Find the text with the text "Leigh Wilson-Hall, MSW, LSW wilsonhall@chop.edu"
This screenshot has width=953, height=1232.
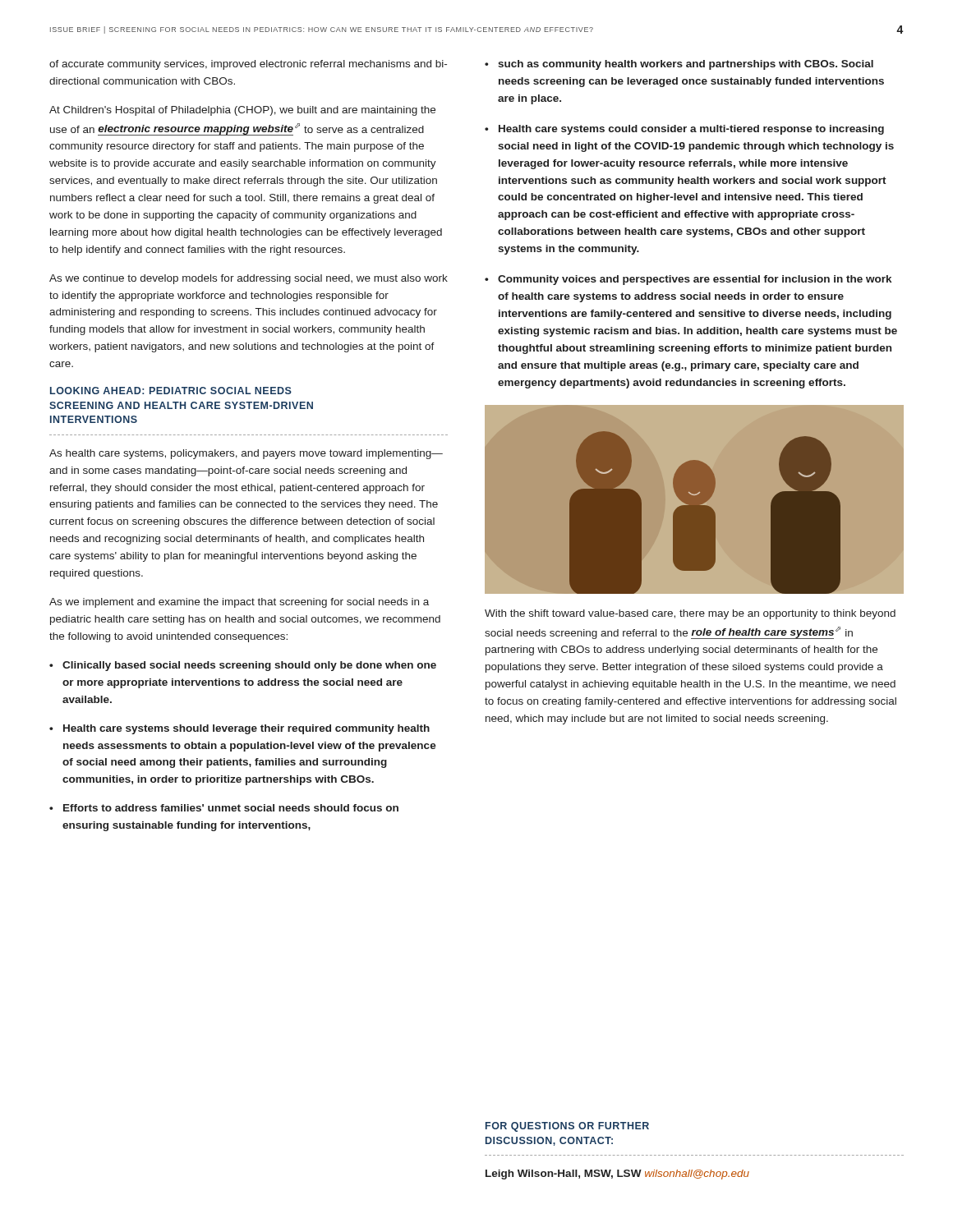click(617, 1173)
